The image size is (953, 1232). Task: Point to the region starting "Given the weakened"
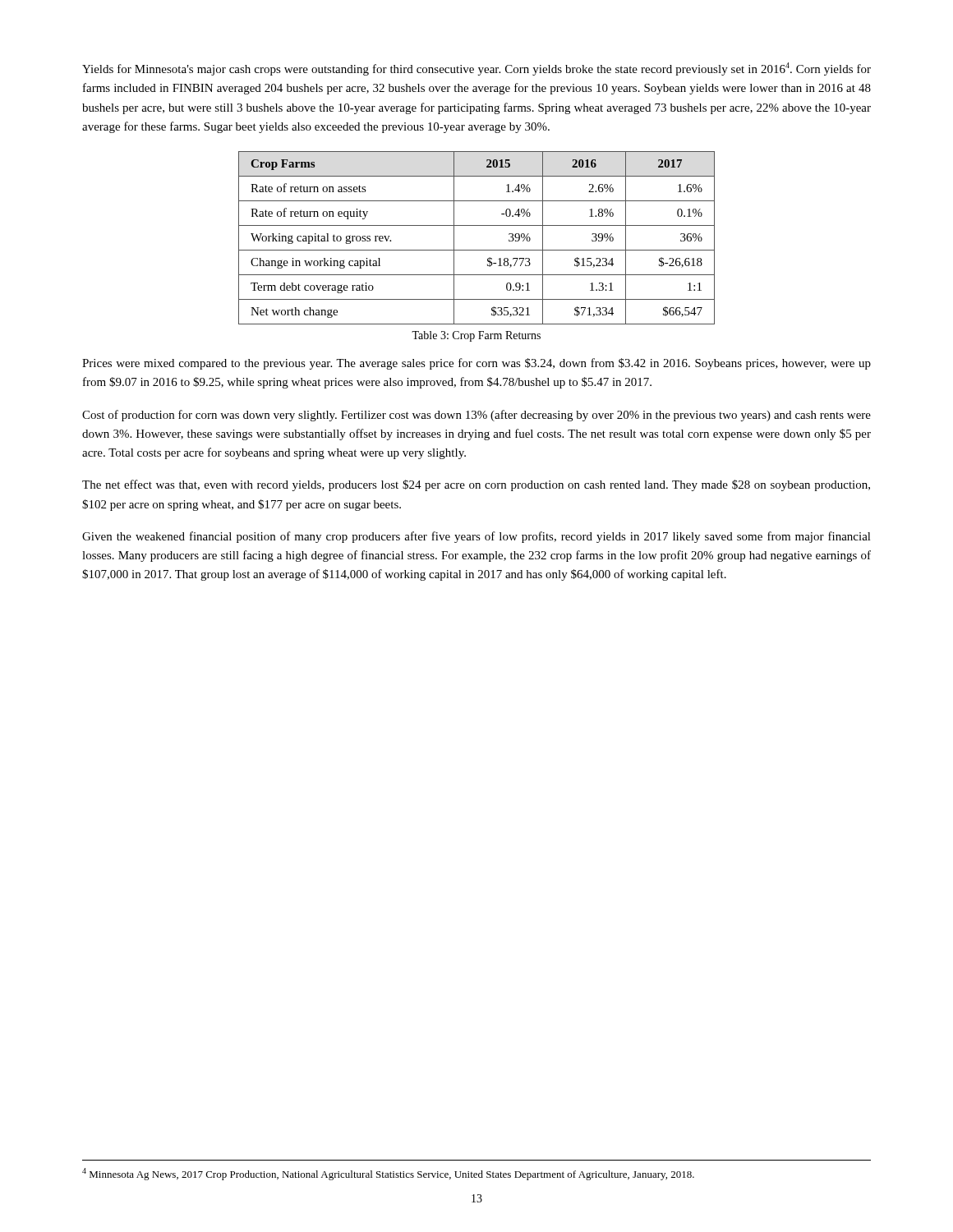[476, 555]
